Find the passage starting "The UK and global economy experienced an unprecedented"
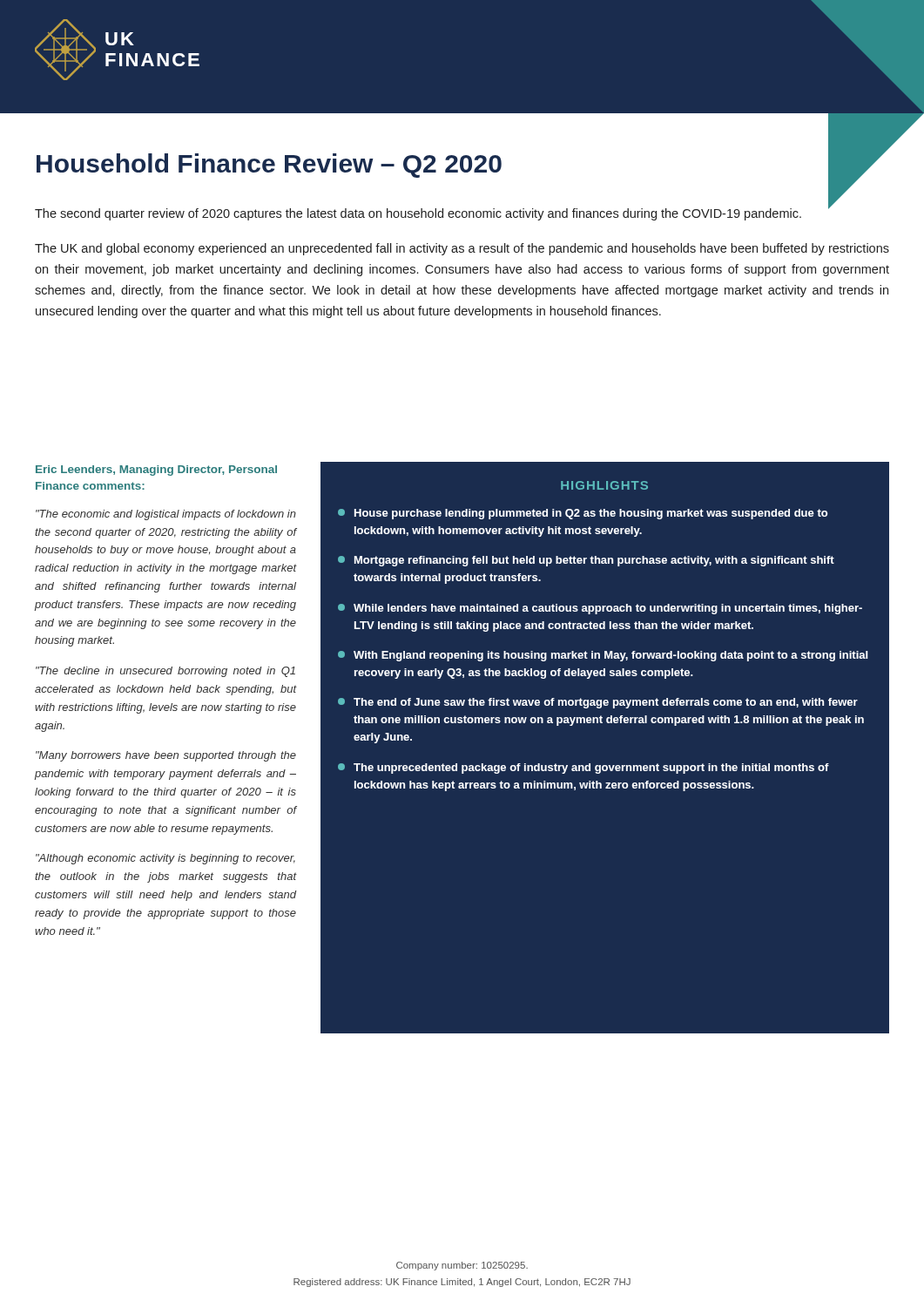Image resolution: width=924 pixels, height=1307 pixels. pos(462,280)
